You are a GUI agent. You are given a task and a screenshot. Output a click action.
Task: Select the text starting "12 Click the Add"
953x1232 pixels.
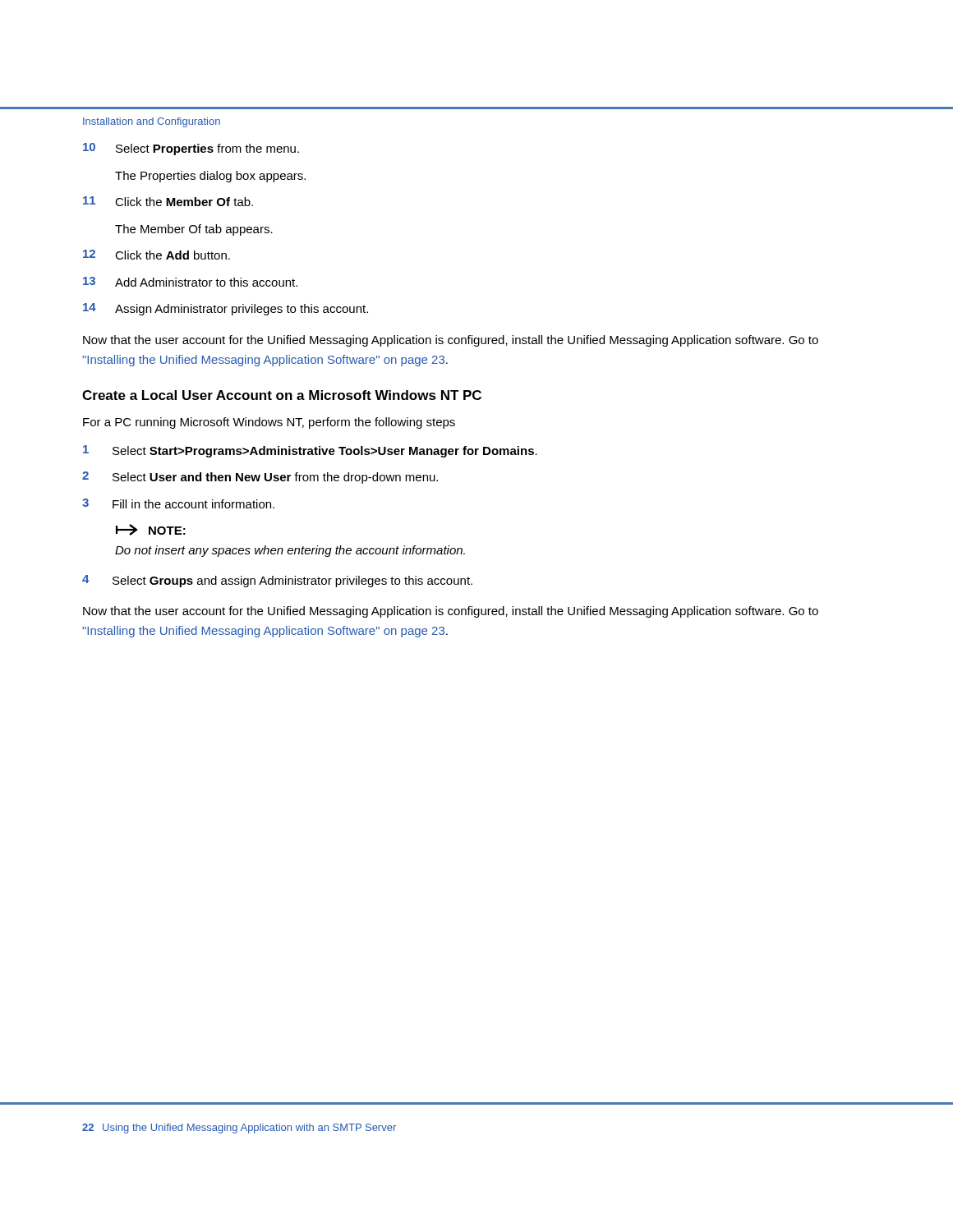(x=157, y=255)
